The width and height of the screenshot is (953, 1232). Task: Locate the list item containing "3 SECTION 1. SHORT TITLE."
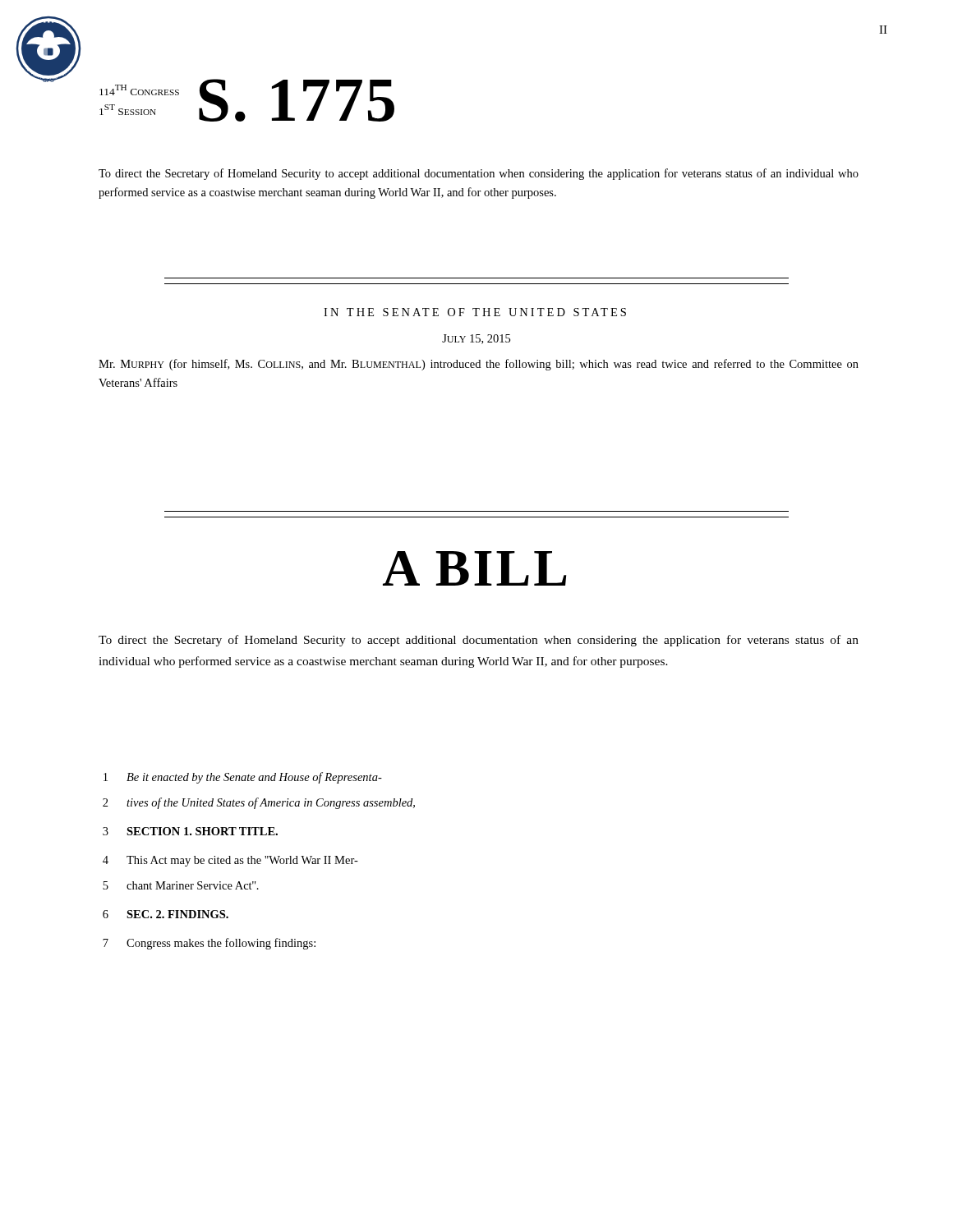[190, 831]
